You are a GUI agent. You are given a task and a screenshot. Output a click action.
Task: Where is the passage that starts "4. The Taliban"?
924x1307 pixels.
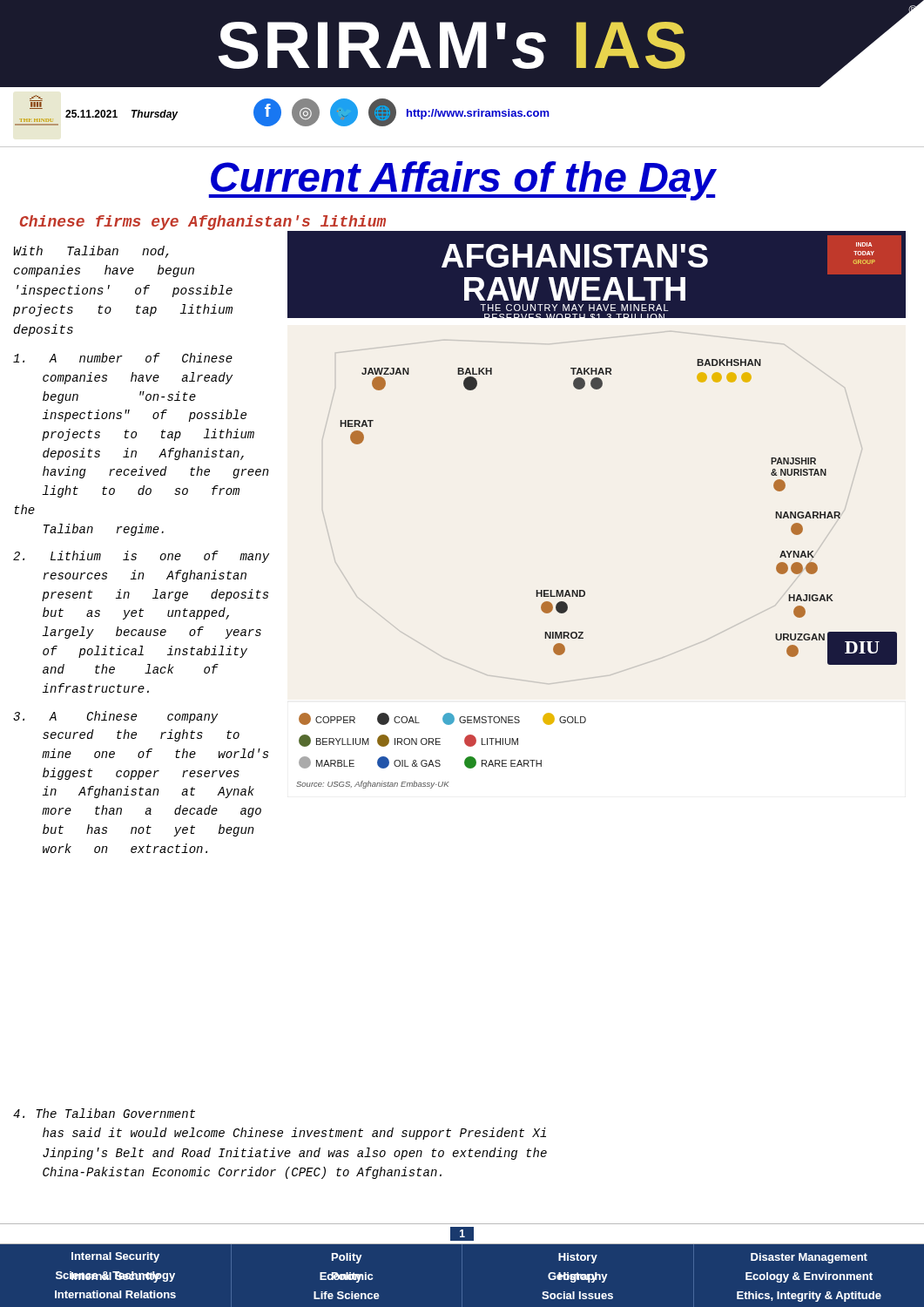[x=280, y=1144]
